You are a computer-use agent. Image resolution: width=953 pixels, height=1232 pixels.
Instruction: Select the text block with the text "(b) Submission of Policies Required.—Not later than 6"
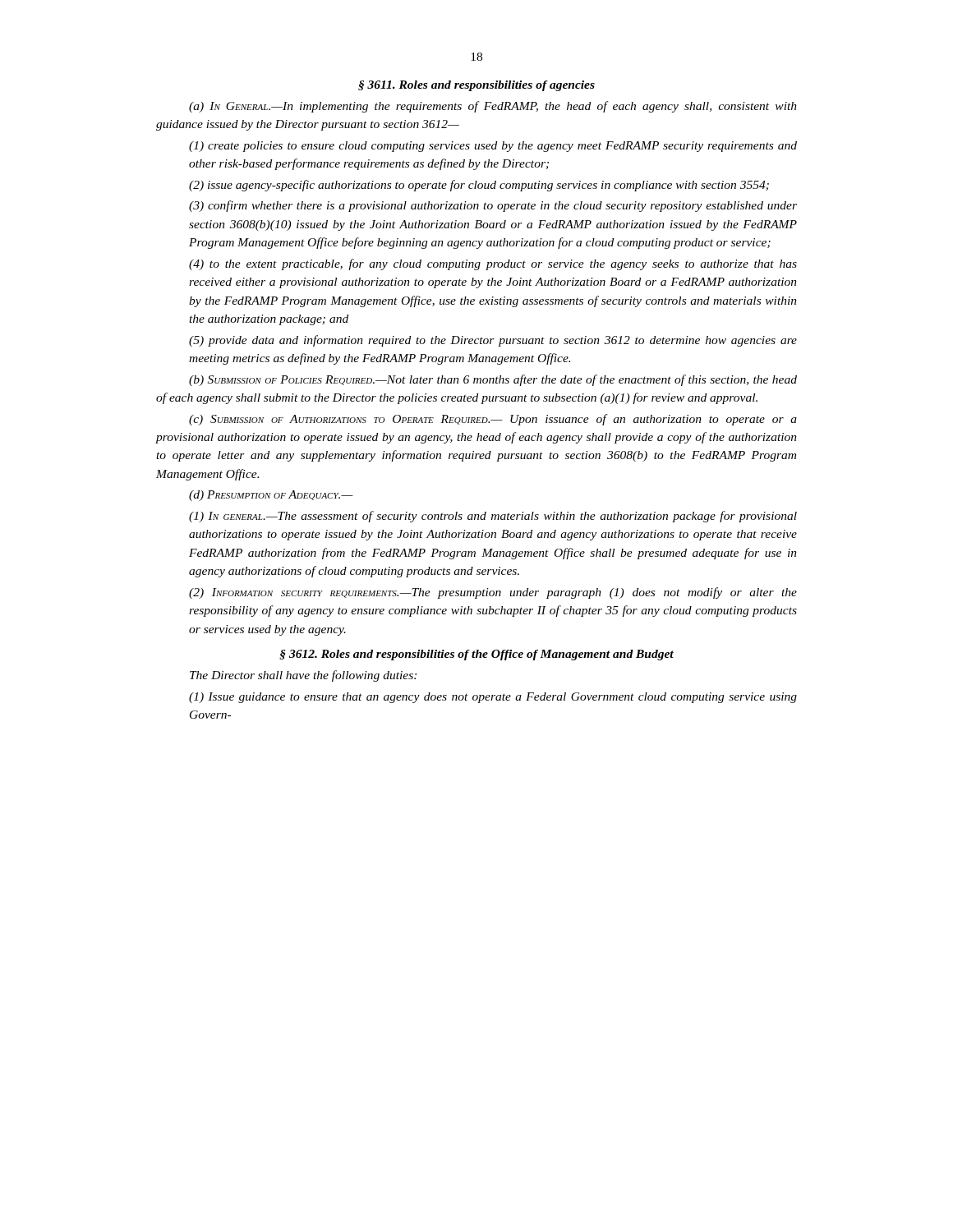(476, 388)
